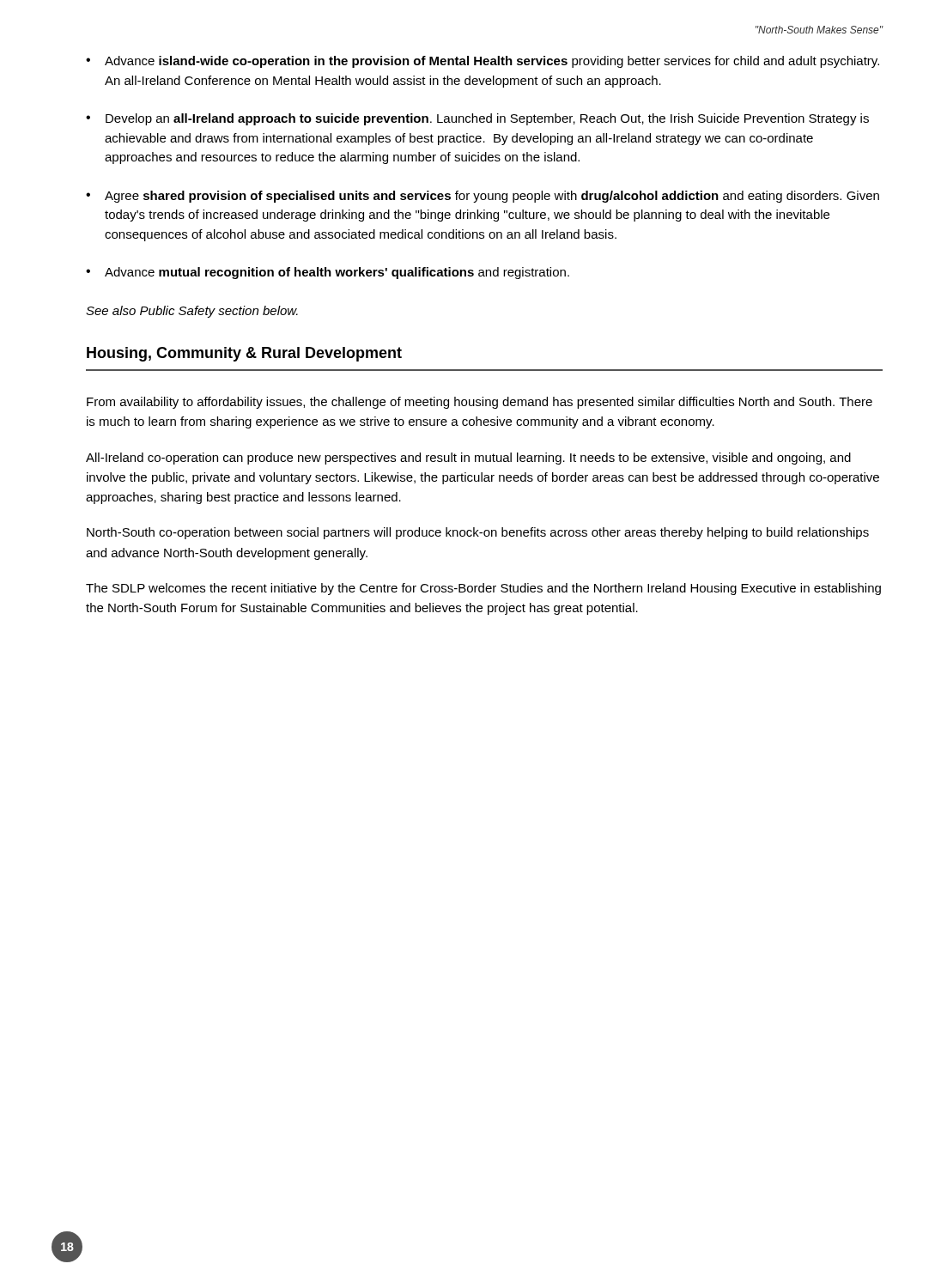Find the text block with the text "See also Public Safety section"

coord(193,310)
